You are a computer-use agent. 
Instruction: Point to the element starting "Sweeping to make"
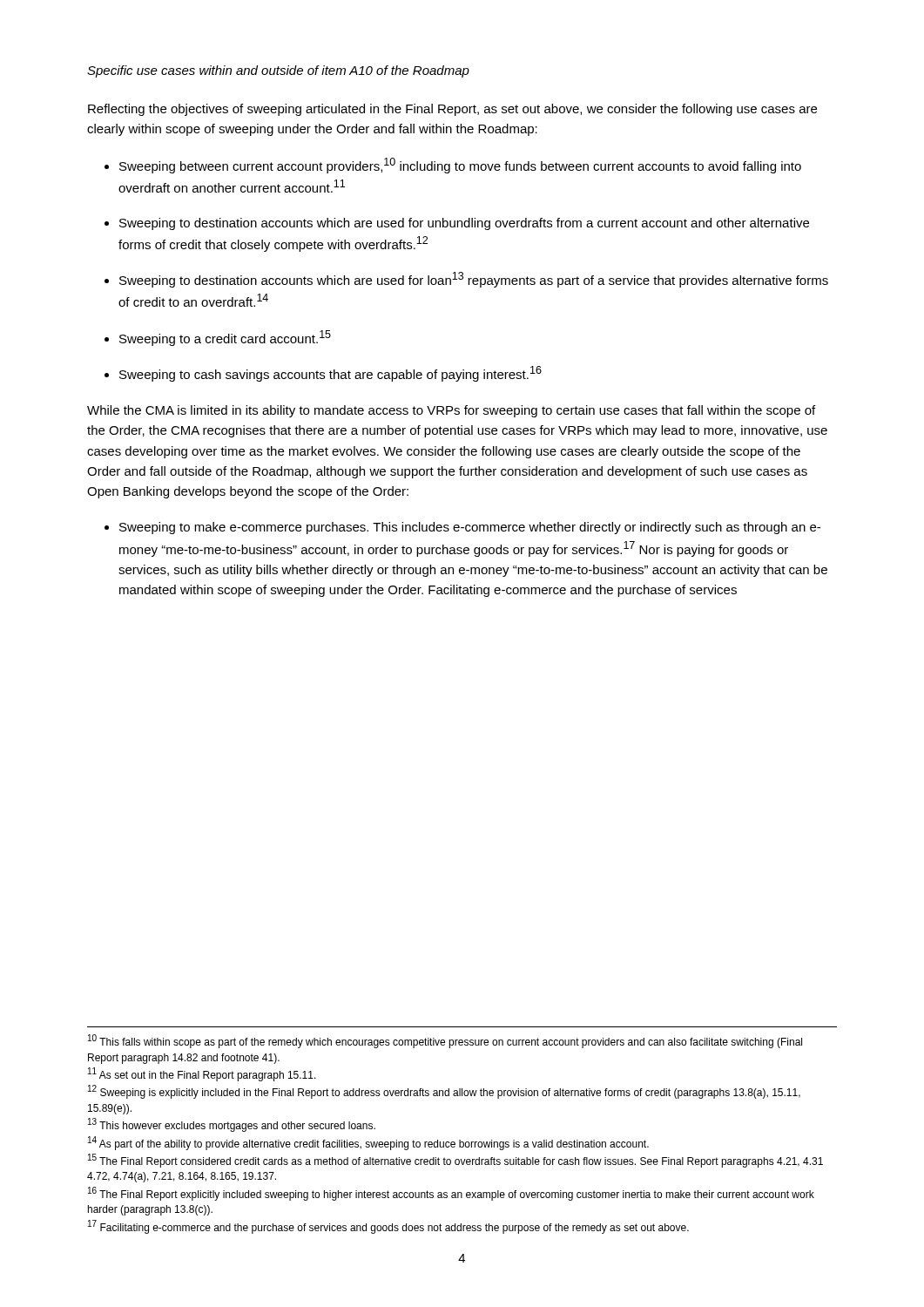(x=473, y=558)
